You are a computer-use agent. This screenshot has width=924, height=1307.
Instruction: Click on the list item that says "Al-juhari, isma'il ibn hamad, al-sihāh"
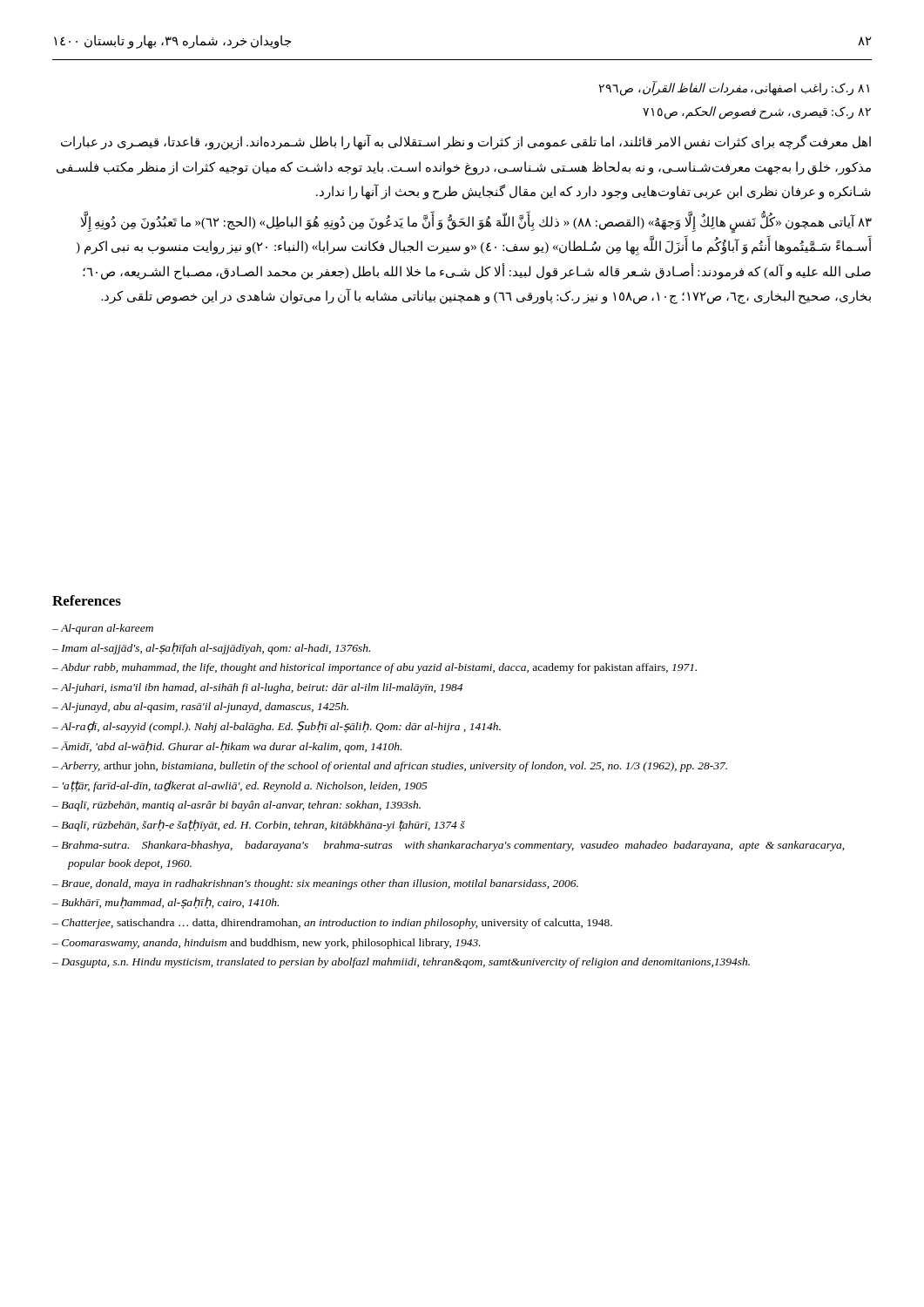[x=262, y=687]
